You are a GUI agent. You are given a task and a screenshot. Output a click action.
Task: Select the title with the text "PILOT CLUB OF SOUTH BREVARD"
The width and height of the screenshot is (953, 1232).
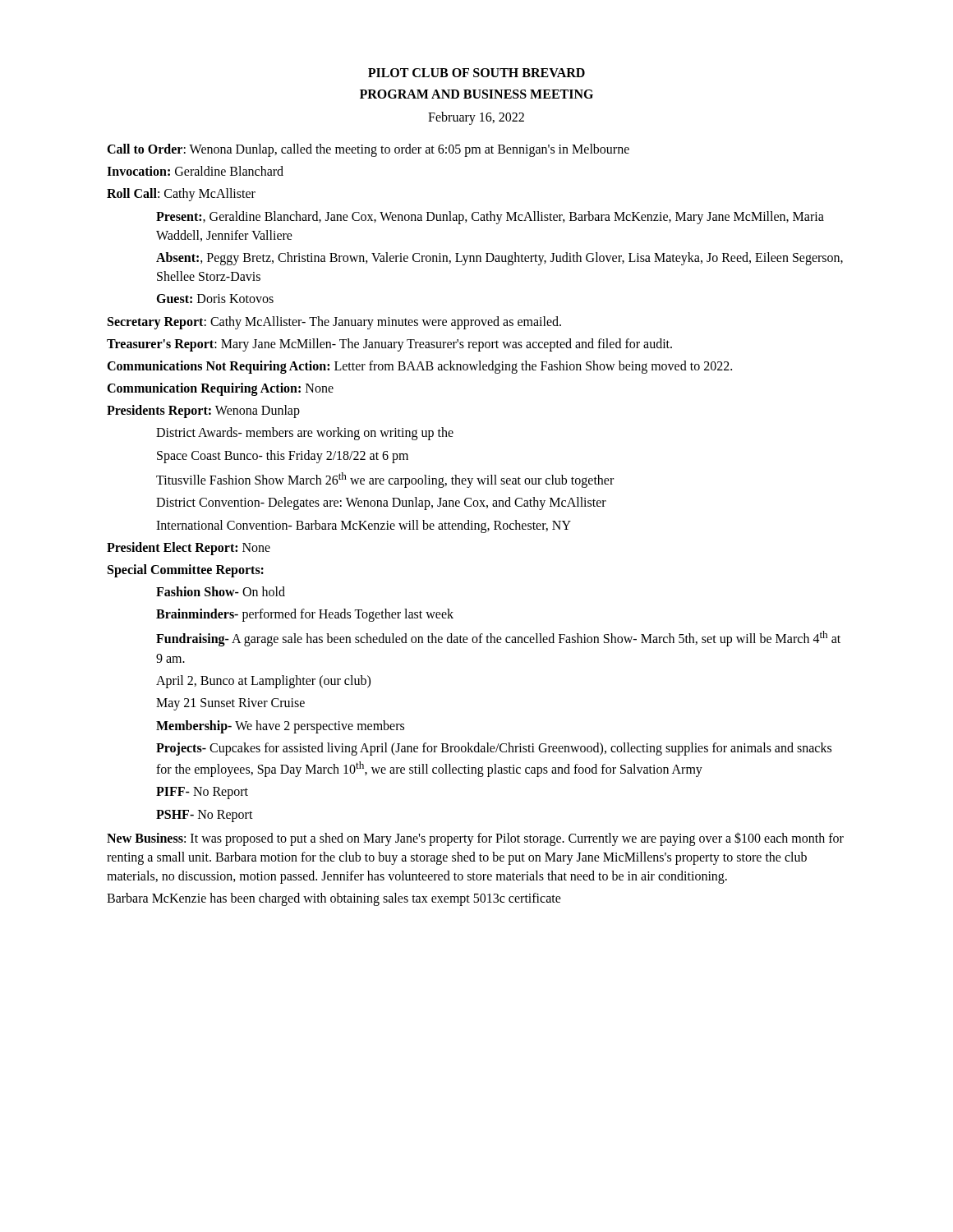click(476, 73)
